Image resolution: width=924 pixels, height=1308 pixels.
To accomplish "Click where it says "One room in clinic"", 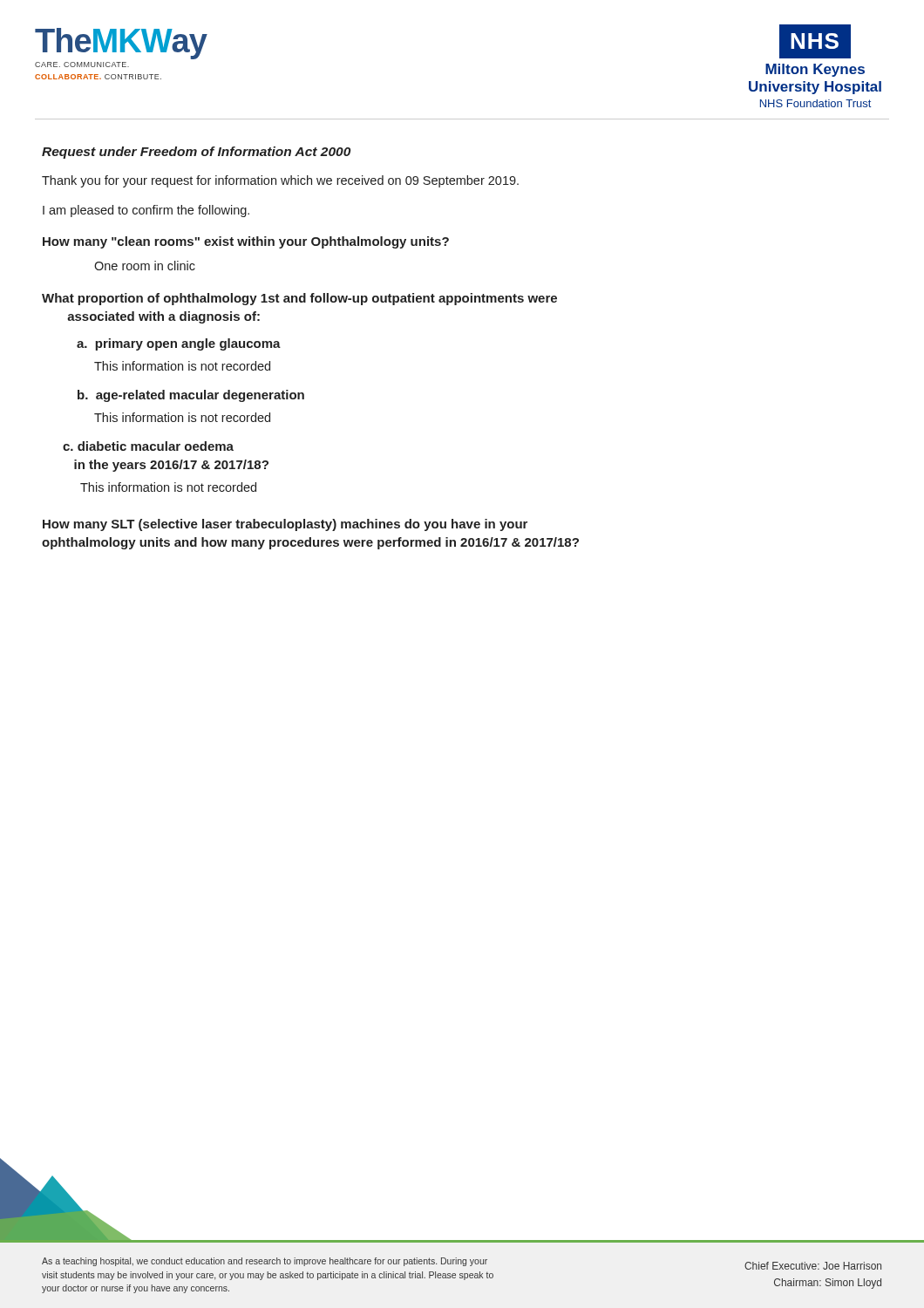I will click(145, 266).
